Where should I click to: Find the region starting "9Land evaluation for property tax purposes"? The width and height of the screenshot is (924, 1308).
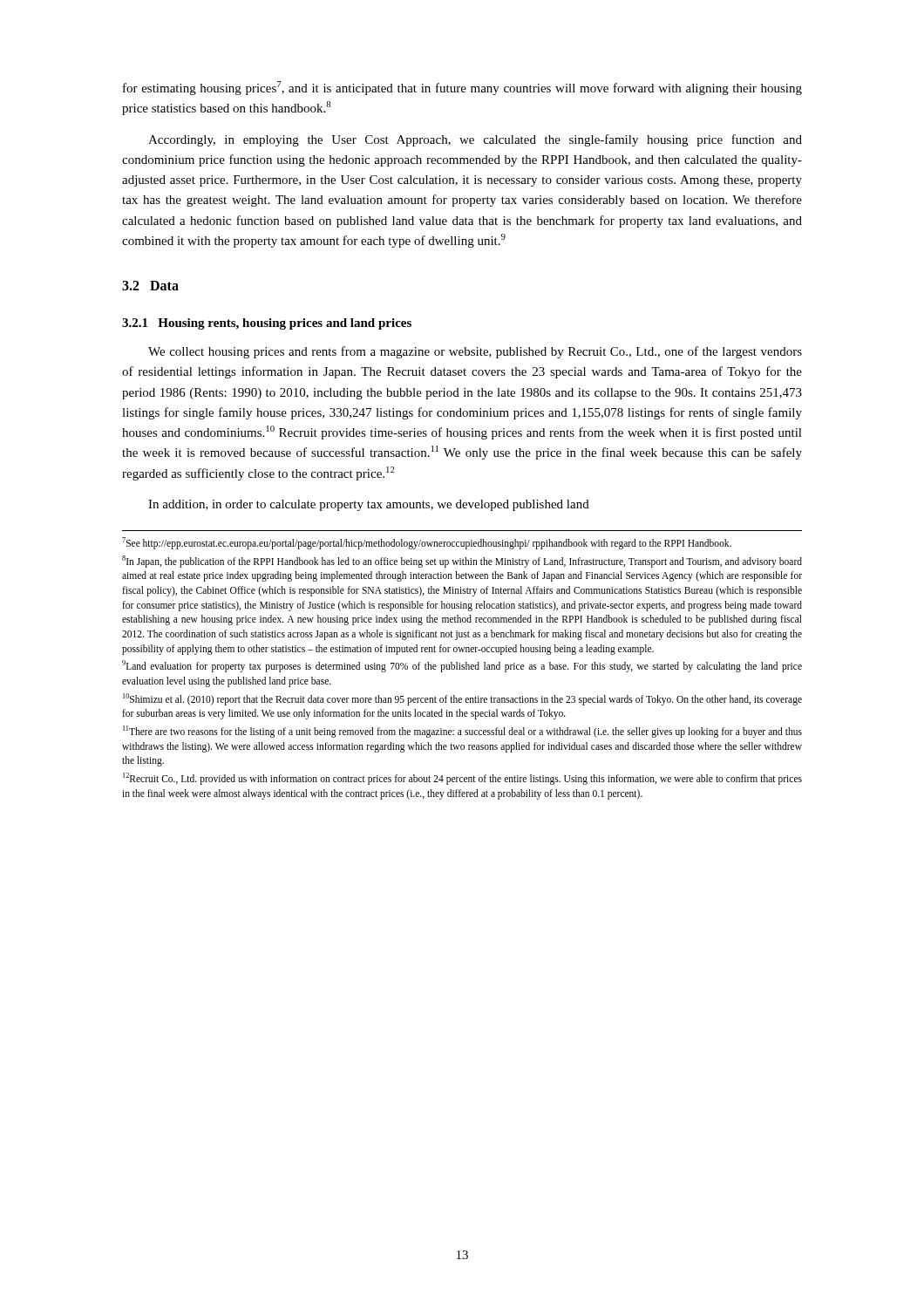click(462, 674)
